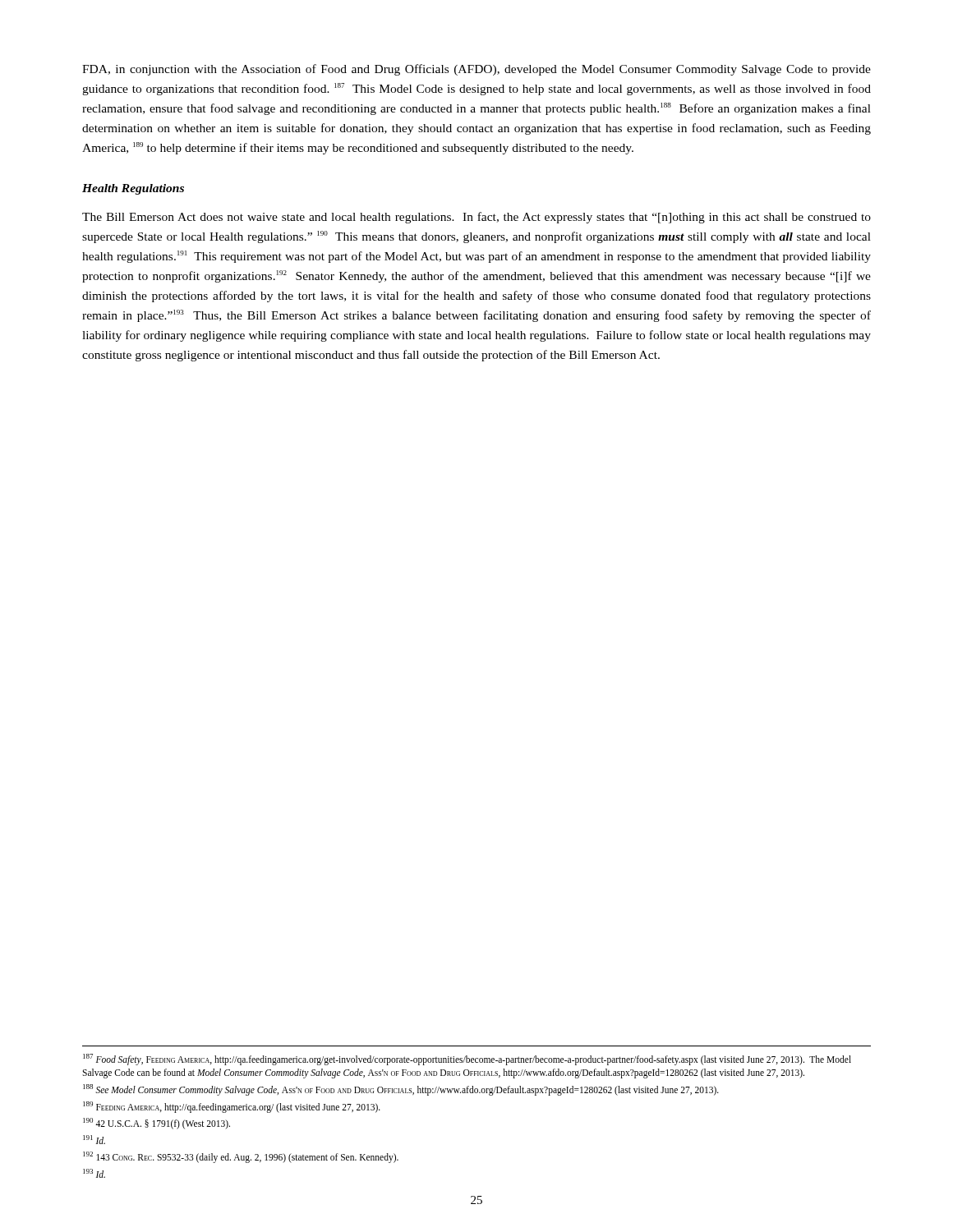
Task: Find the text block that reads "FDA, in conjunction with the"
Action: (x=476, y=108)
